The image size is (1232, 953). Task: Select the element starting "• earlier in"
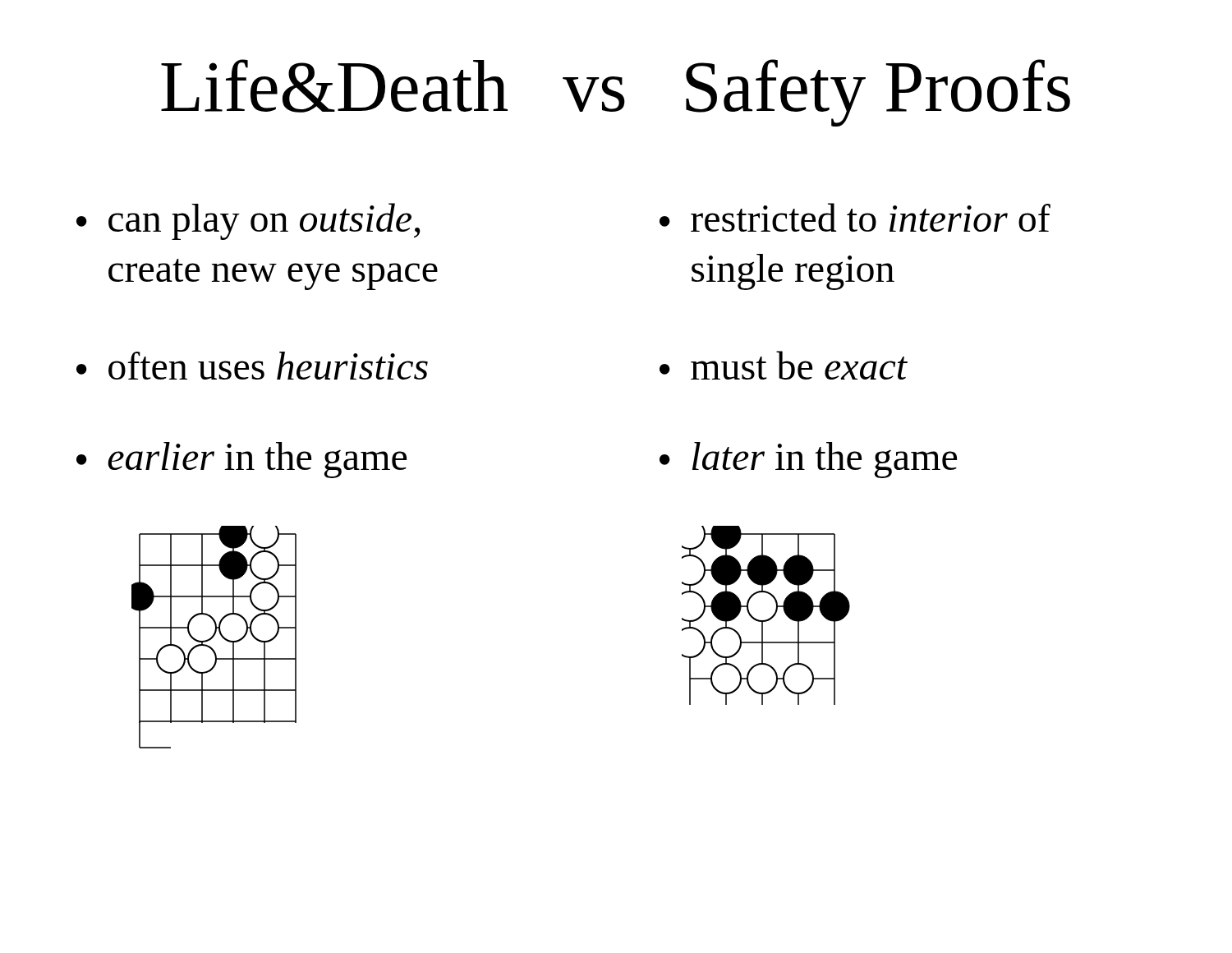(241, 459)
